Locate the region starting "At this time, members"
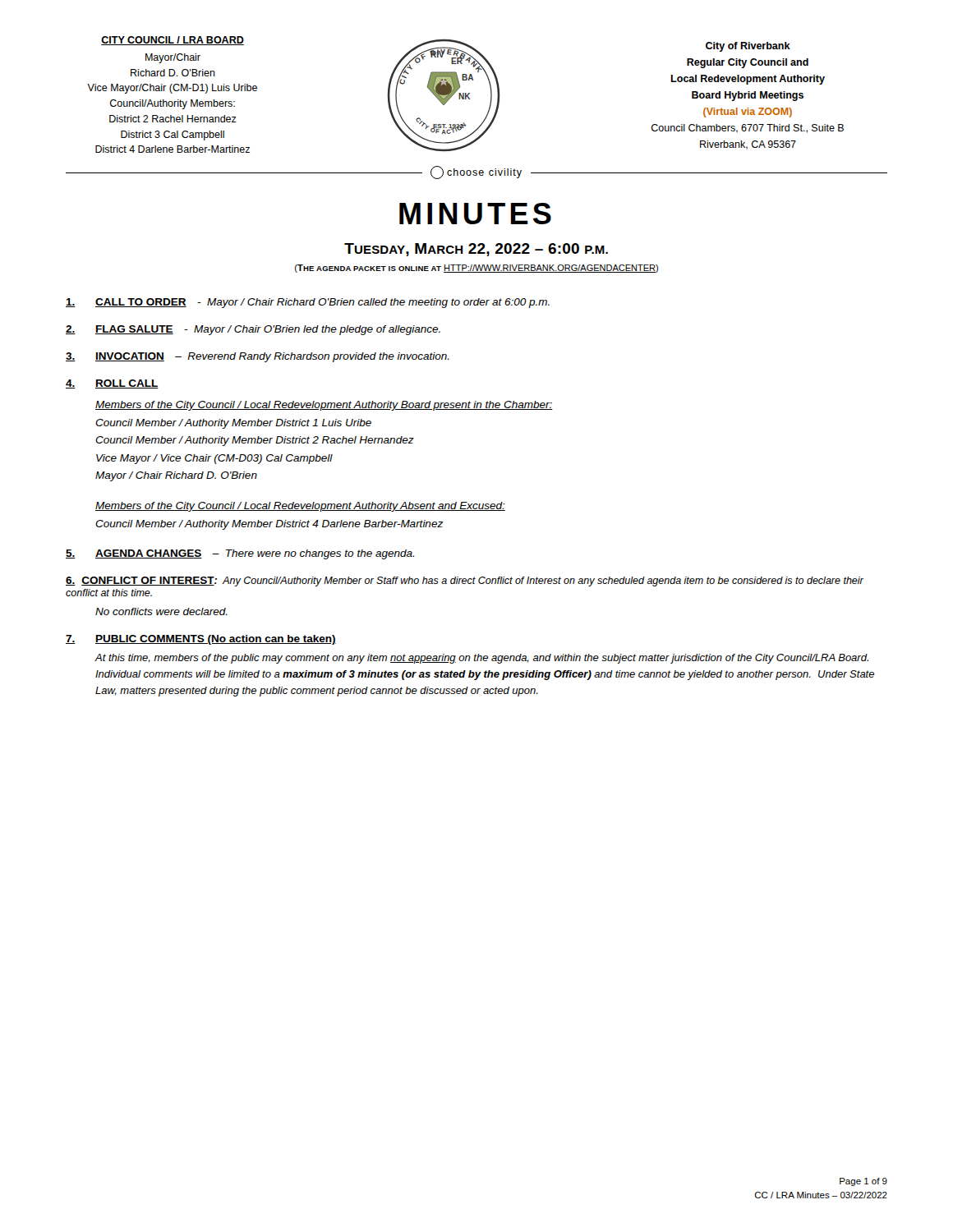This screenshot has width=953, height=1232. pos(485,674)
